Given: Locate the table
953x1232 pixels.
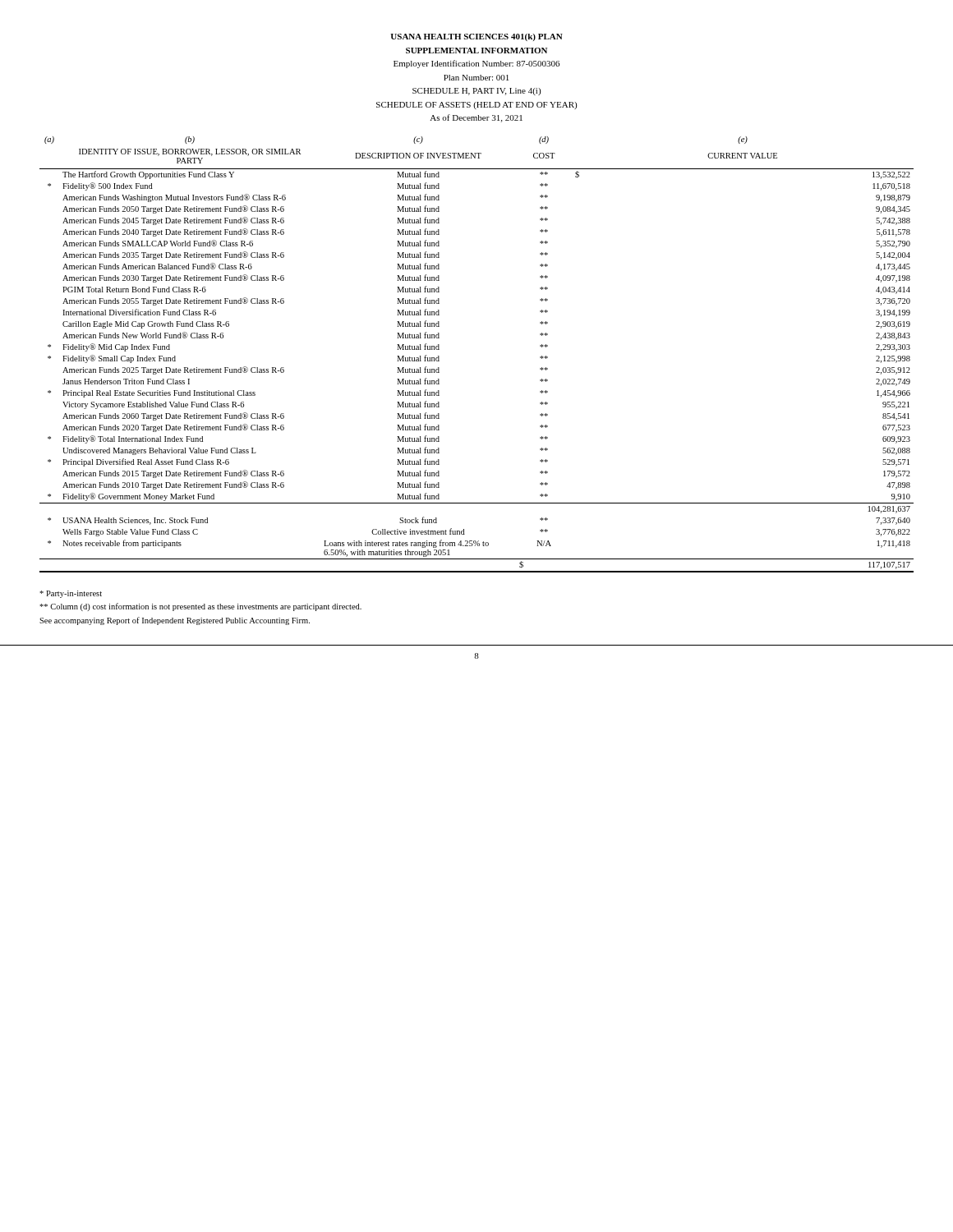Looking at the screenshot, I should pyautogui.click(x=476, y=352).
